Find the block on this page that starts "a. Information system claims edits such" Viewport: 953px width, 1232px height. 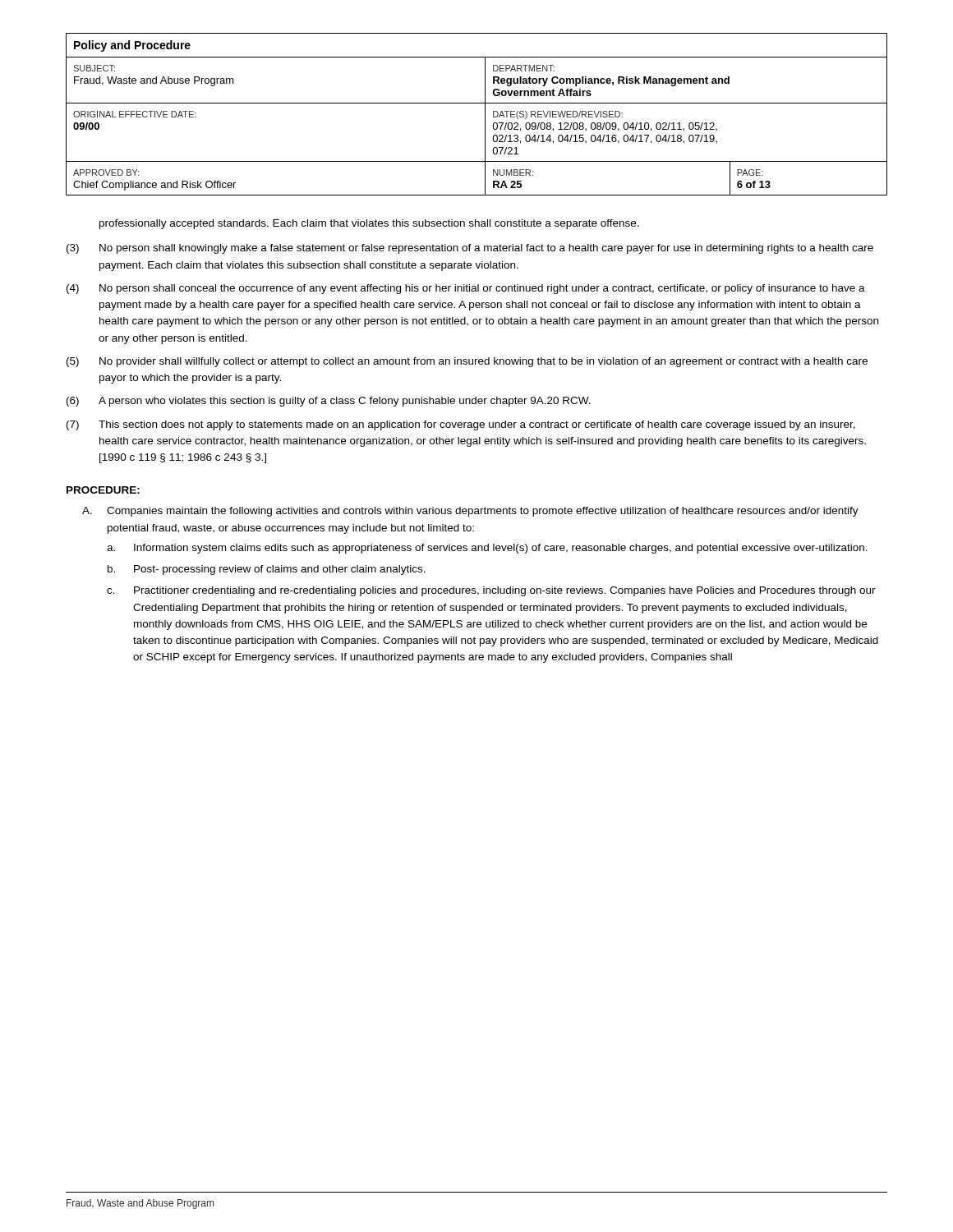click(x=497, y=548)
